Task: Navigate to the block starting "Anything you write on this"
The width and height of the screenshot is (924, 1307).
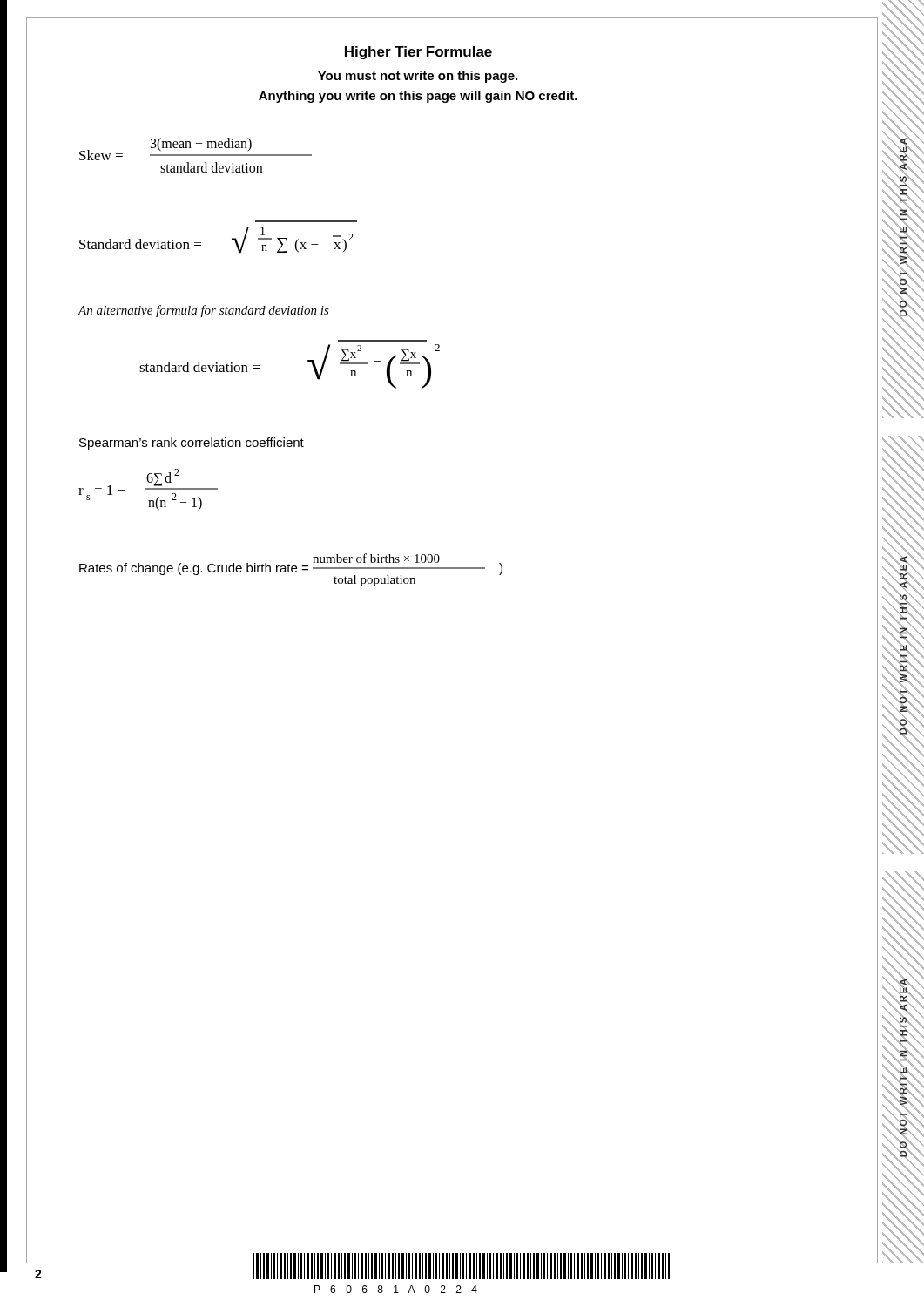Action: point(418,95)
